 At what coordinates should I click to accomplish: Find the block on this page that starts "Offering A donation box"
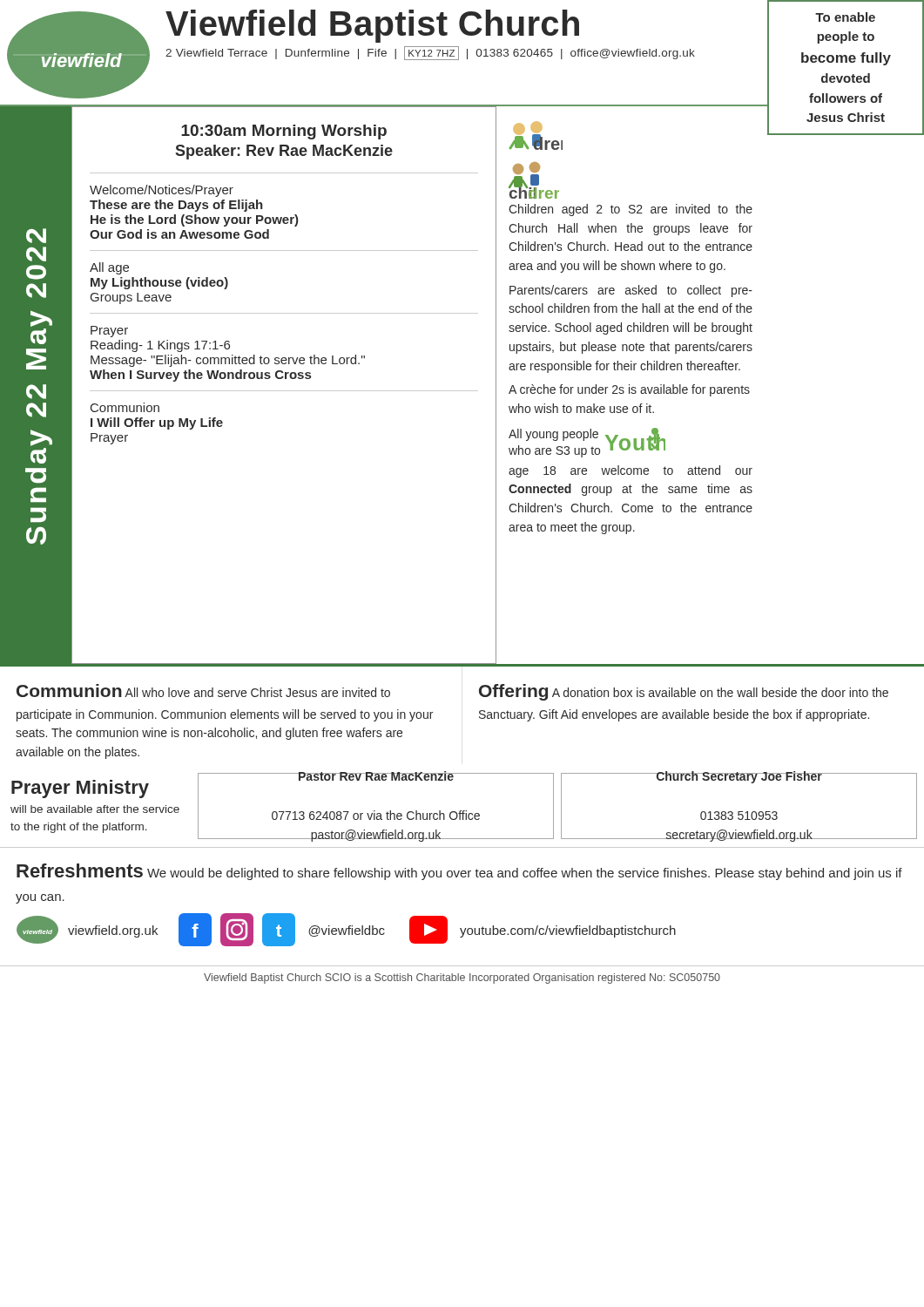[683, 701]
